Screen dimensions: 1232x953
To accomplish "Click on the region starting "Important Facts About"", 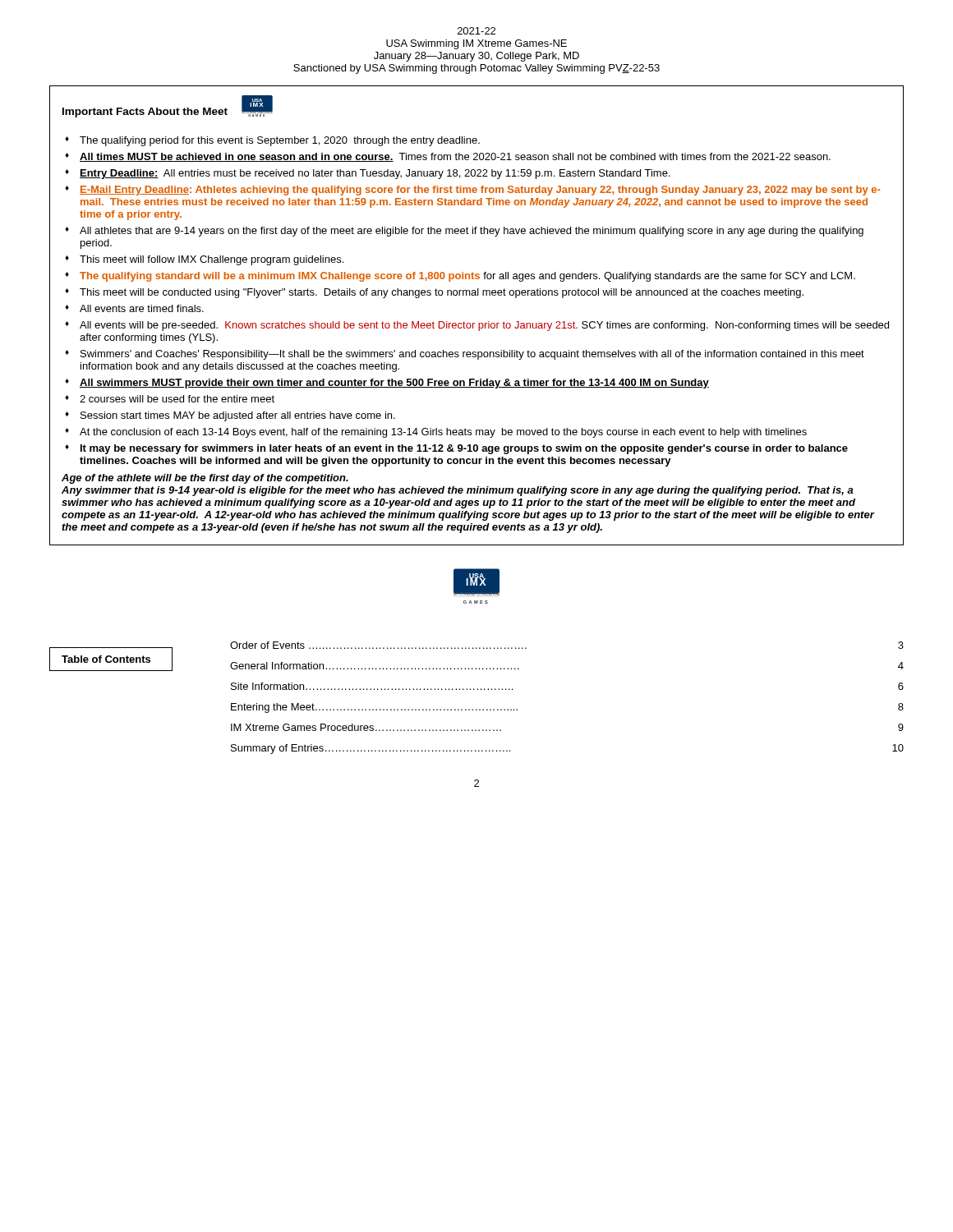I will click(169, 111).
